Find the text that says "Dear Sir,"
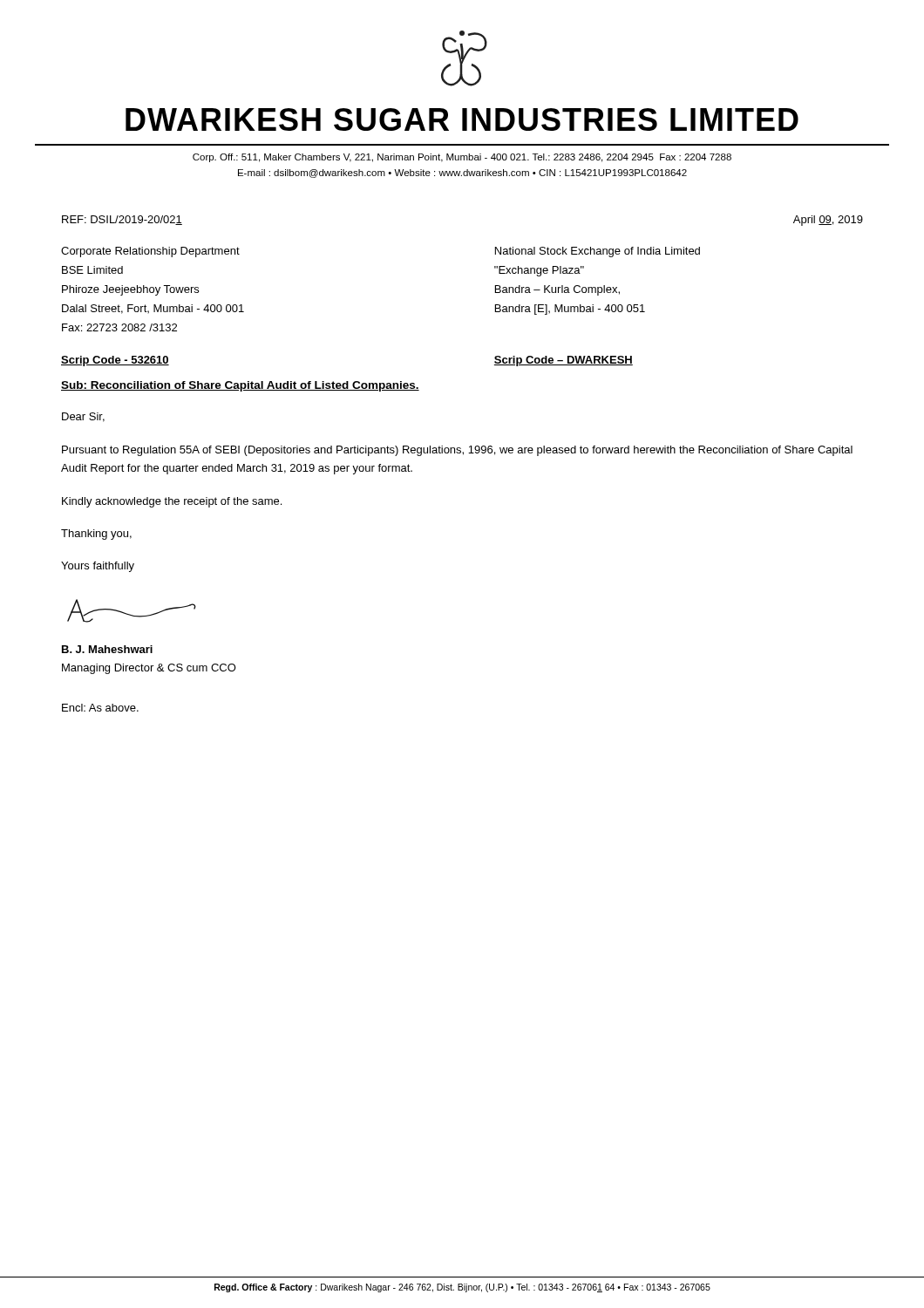Screen dimensions: 1308x924 pos(83,417)
